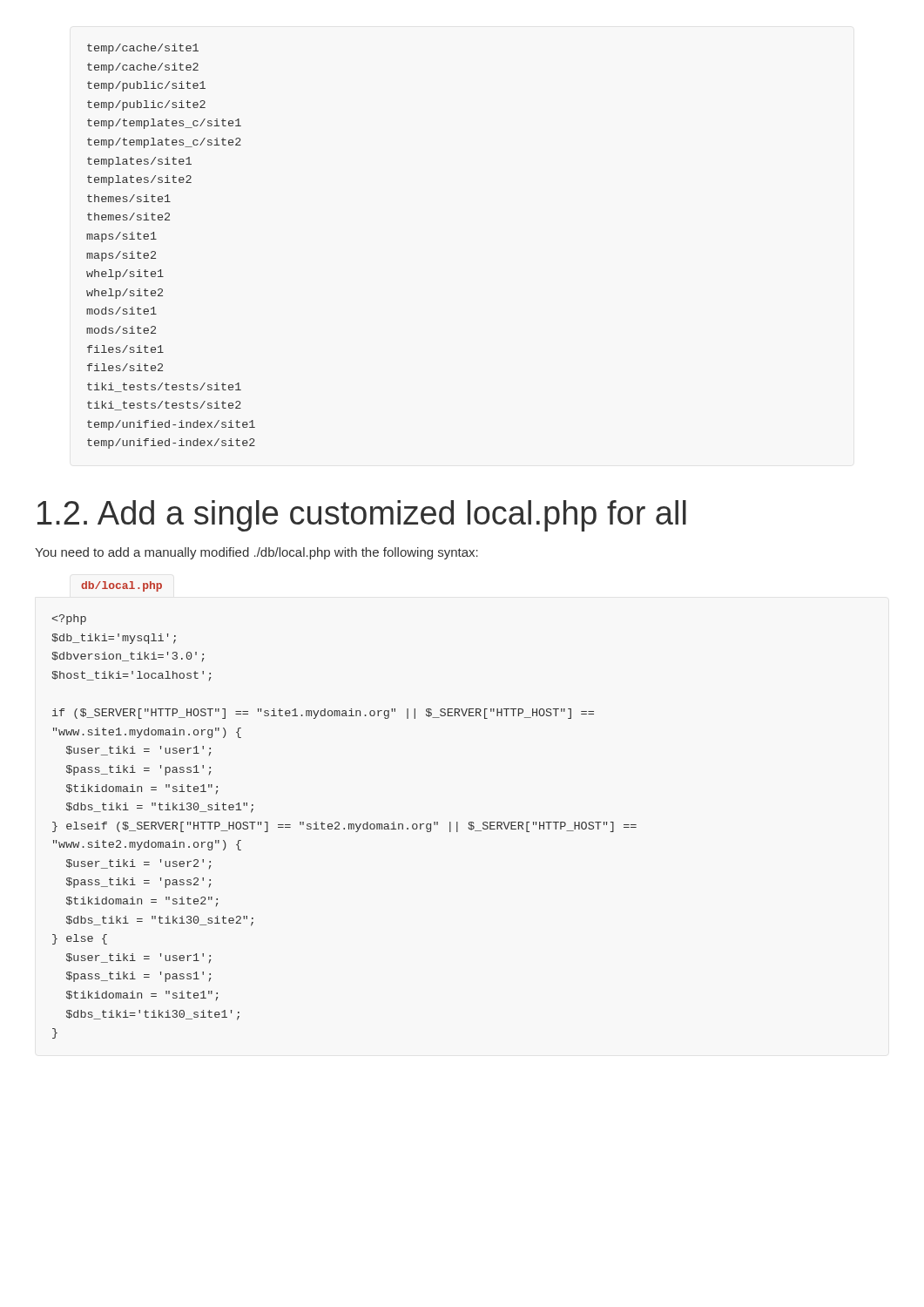Locate the text block with the text "<?php $db_tiki='mysqli'; $dbversion_tiki='3.0';"
Viewport: 924px width, 1307px height.
(x=462, y=826)
